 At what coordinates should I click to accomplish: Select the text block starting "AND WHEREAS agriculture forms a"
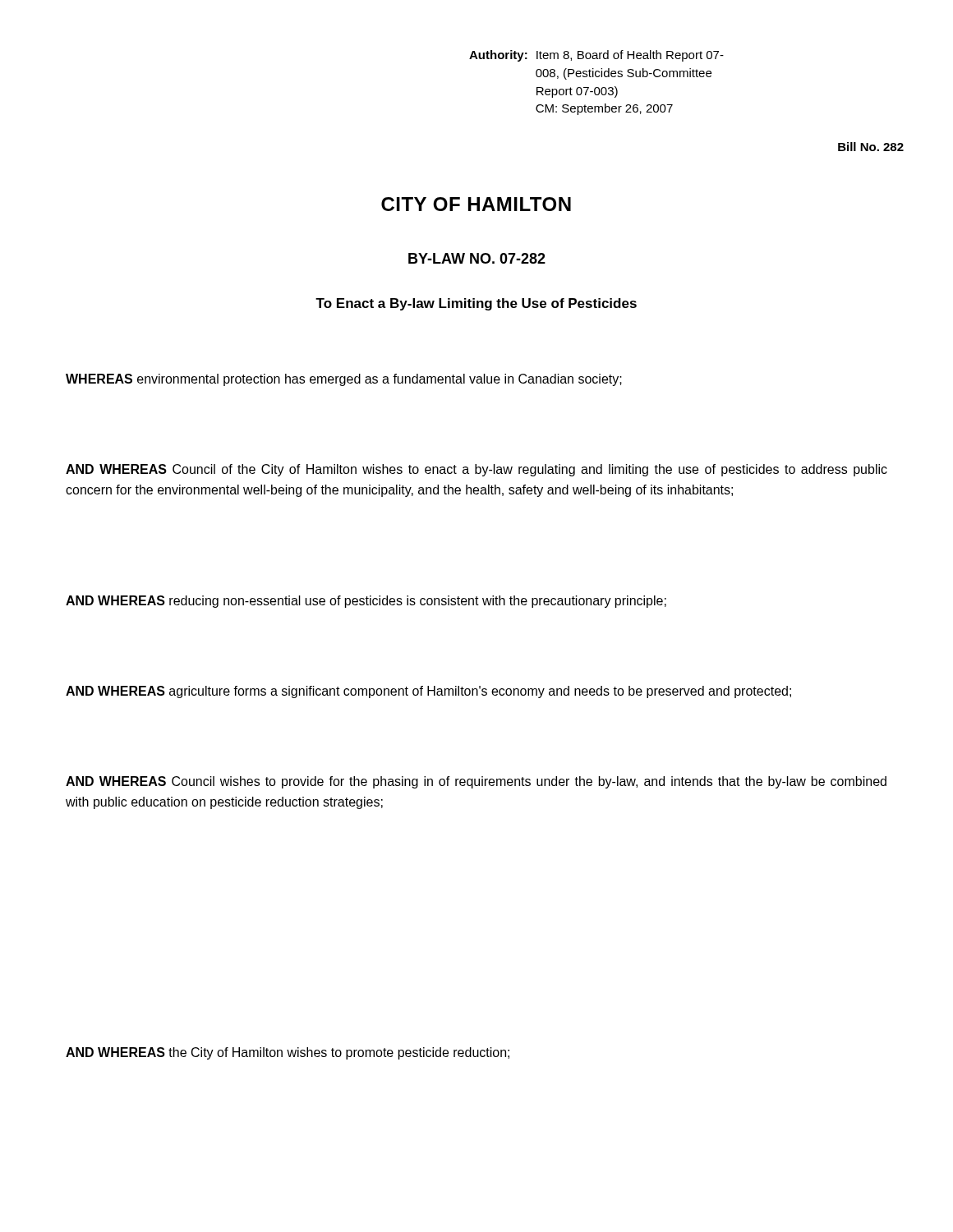tap(429, 691)
